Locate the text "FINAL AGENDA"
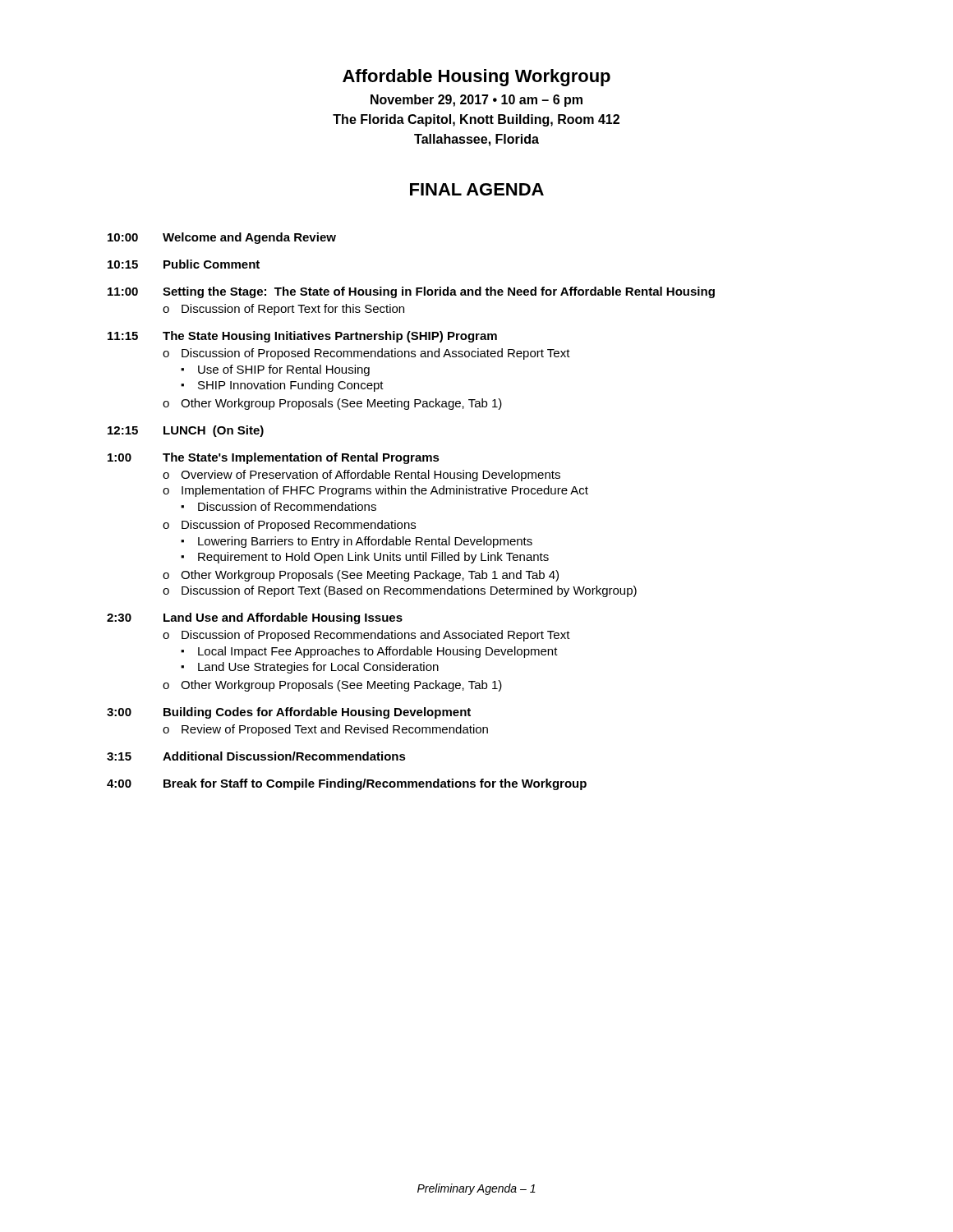This screenshot has width=953, height=1232. coord(476,189)
